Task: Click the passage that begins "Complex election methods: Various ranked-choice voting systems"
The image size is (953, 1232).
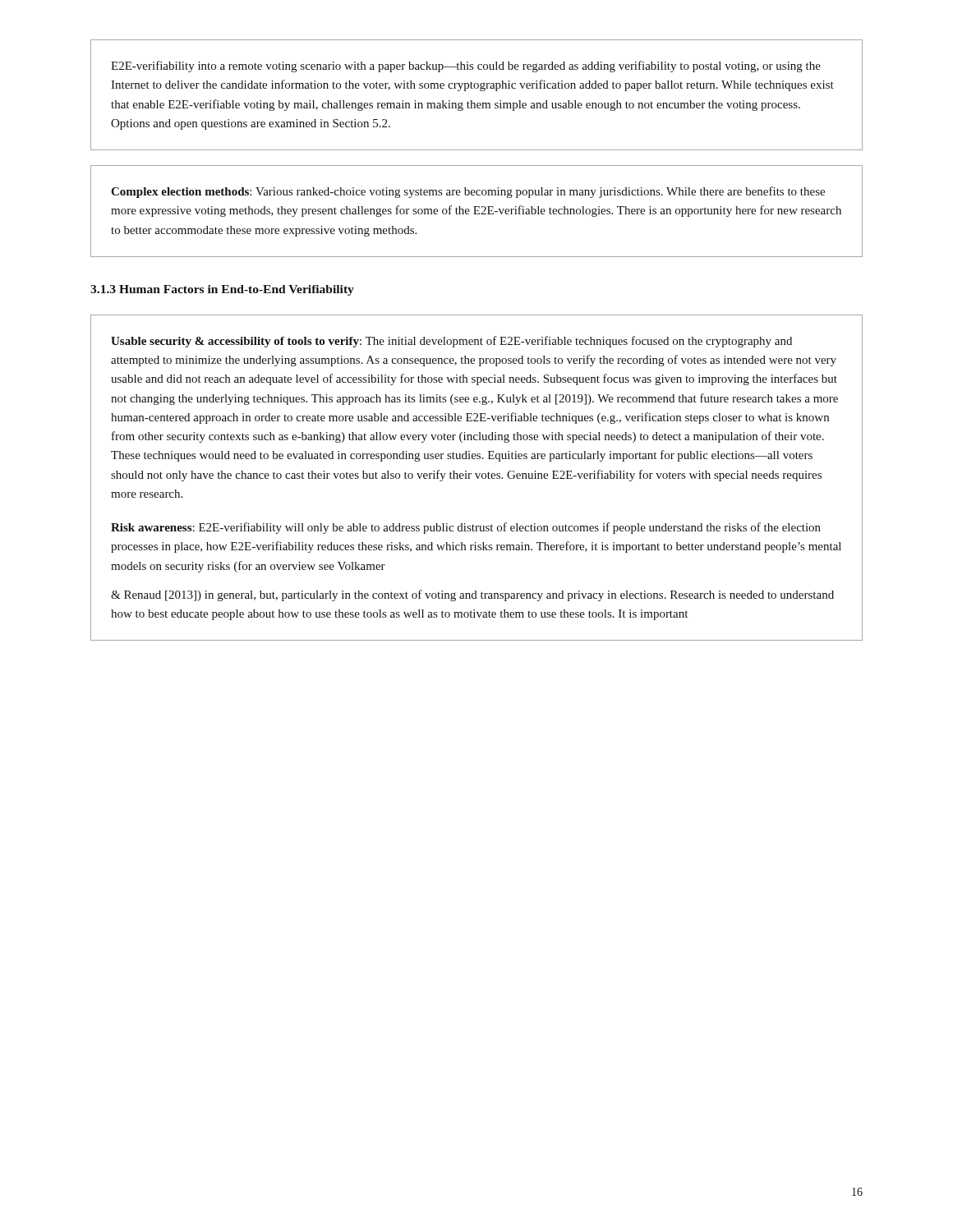Action: (476, 211)
